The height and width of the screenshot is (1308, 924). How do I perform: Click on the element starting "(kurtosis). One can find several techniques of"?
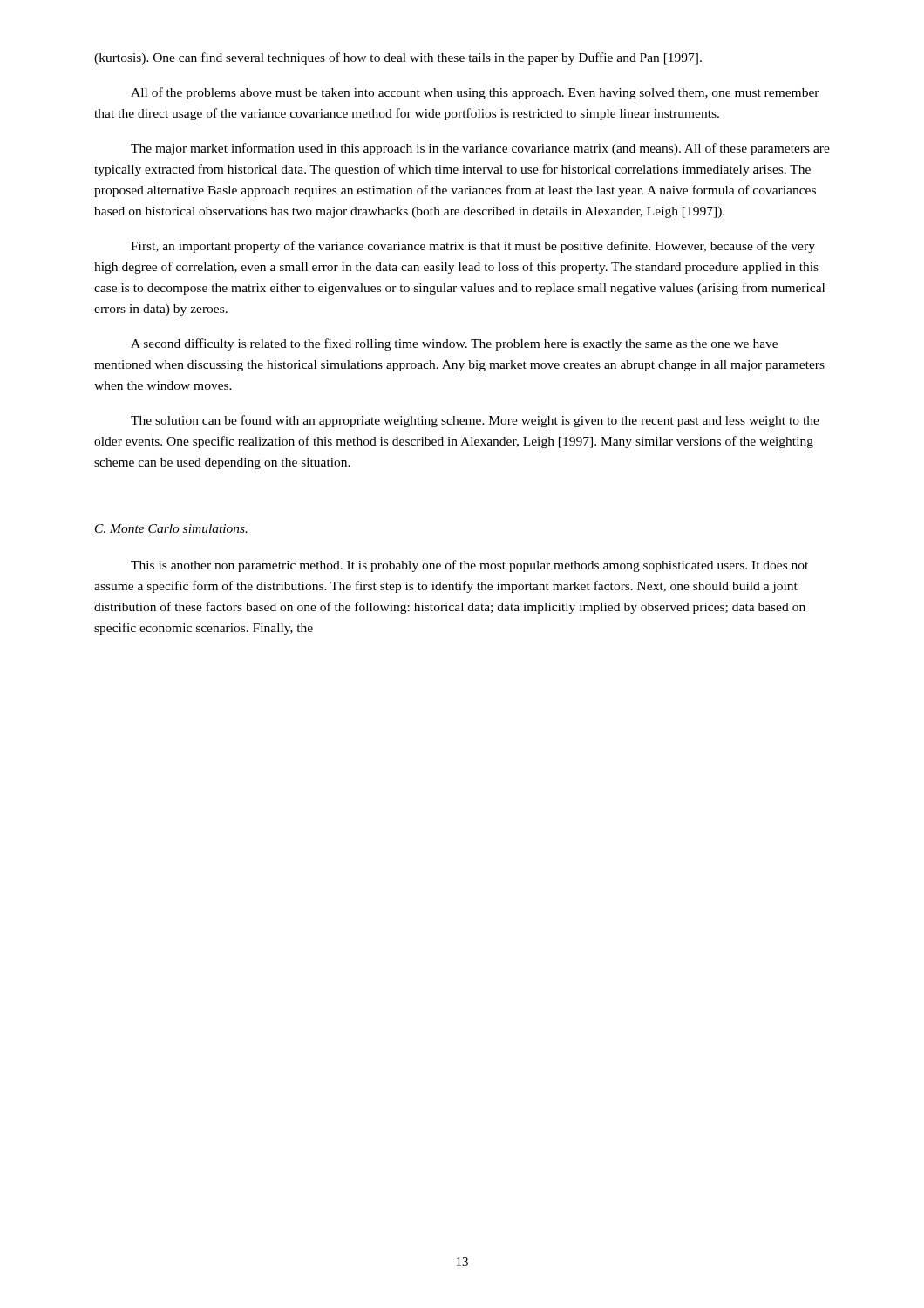[x=462, y=58]
